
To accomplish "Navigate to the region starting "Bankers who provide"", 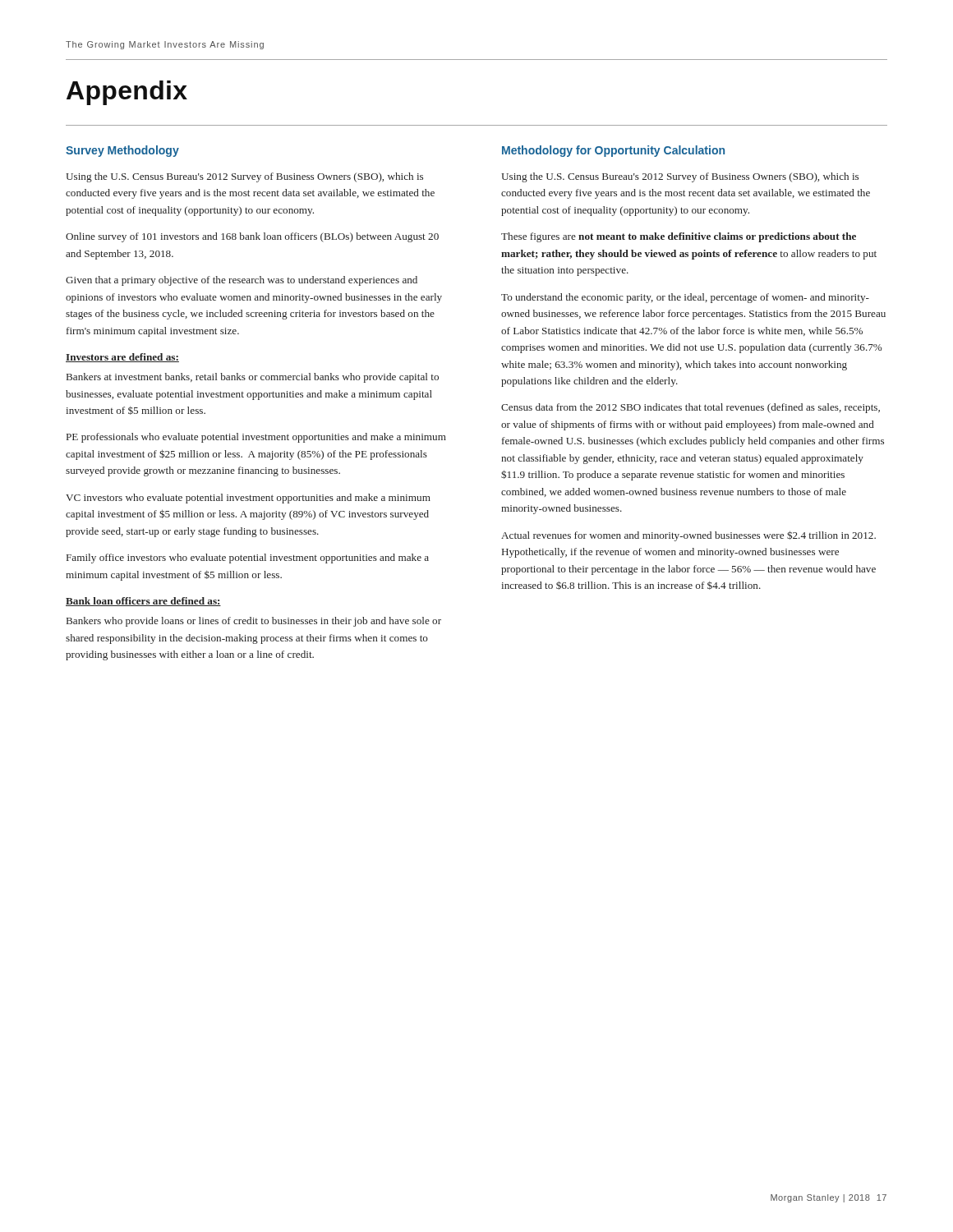I will (253, 637).
